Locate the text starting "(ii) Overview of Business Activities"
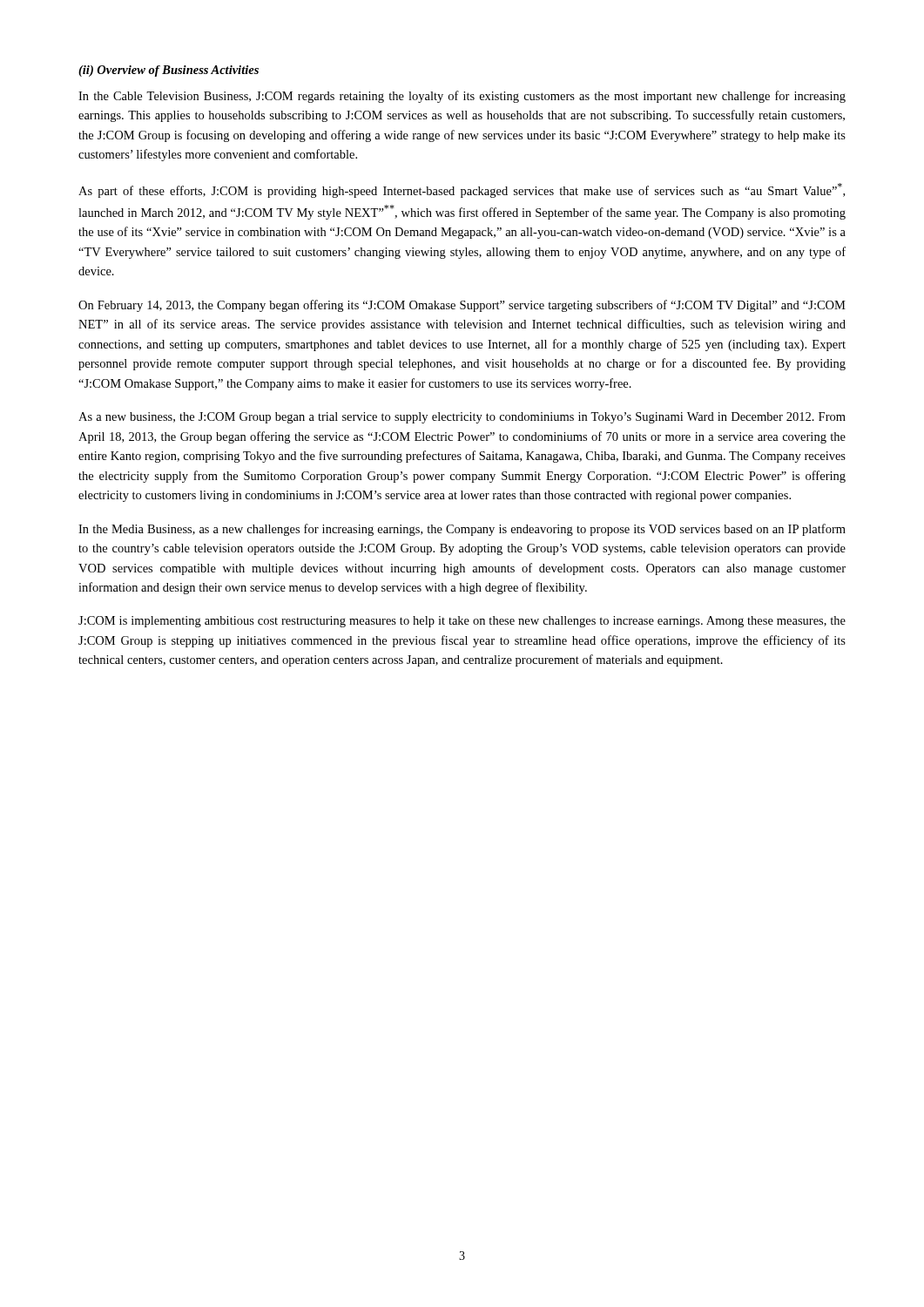Screen dimensions: 1307x924 tap(169, 70)
